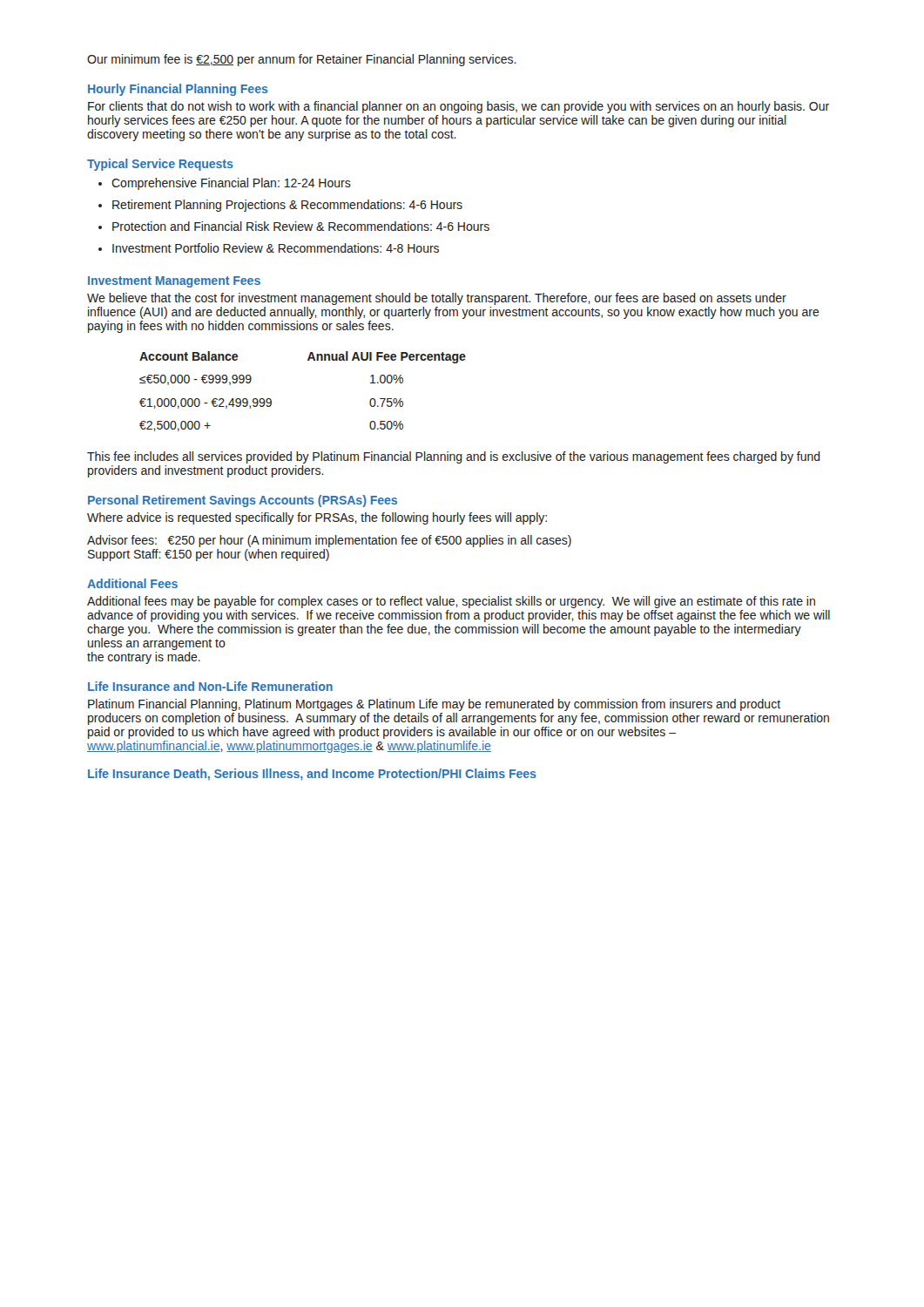Click on the text block containing "For clients that do"
This screenshot has height=1307, width=924.
(x=458, y=120)
